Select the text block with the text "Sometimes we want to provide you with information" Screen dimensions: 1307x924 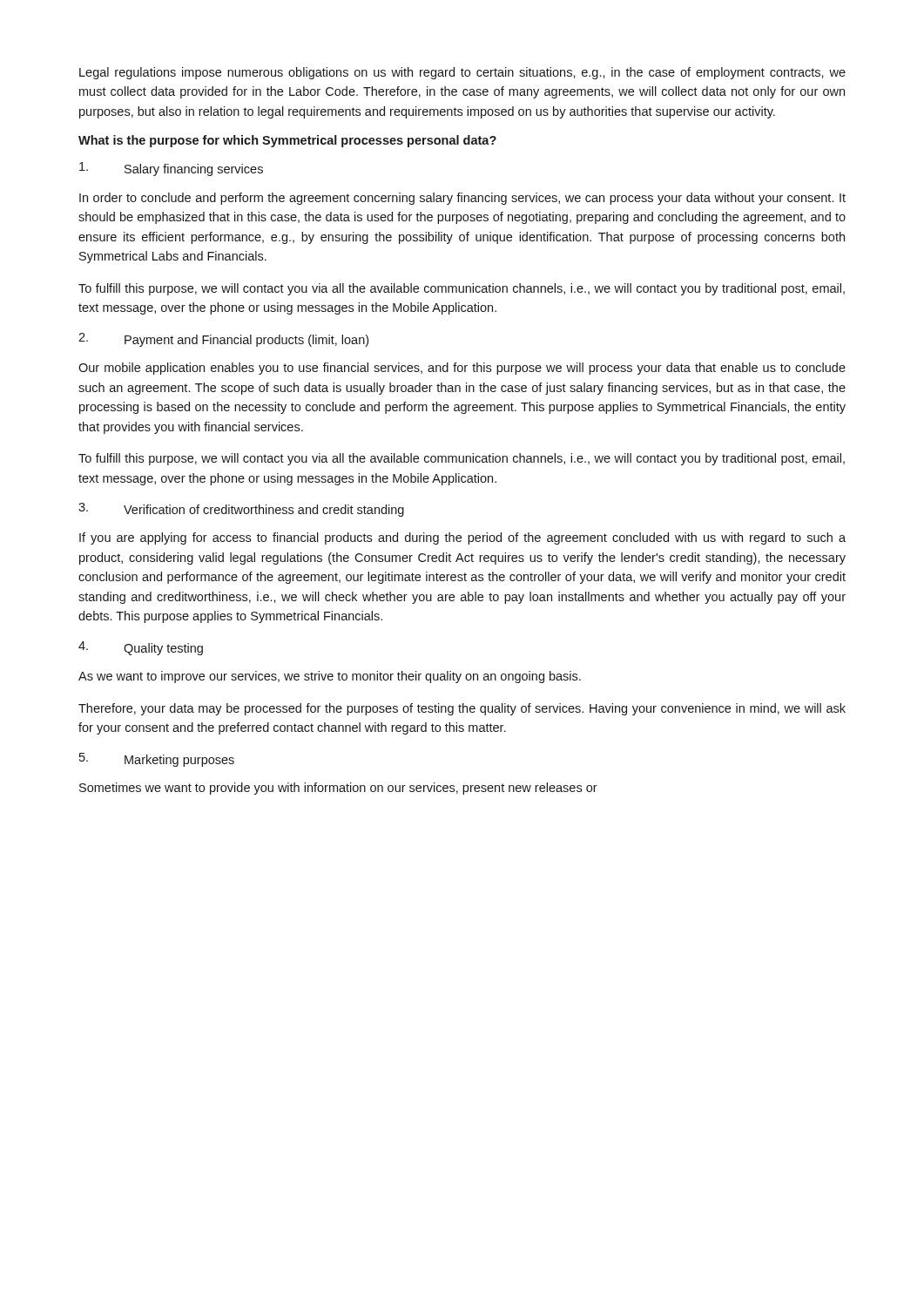coord(338,788)
